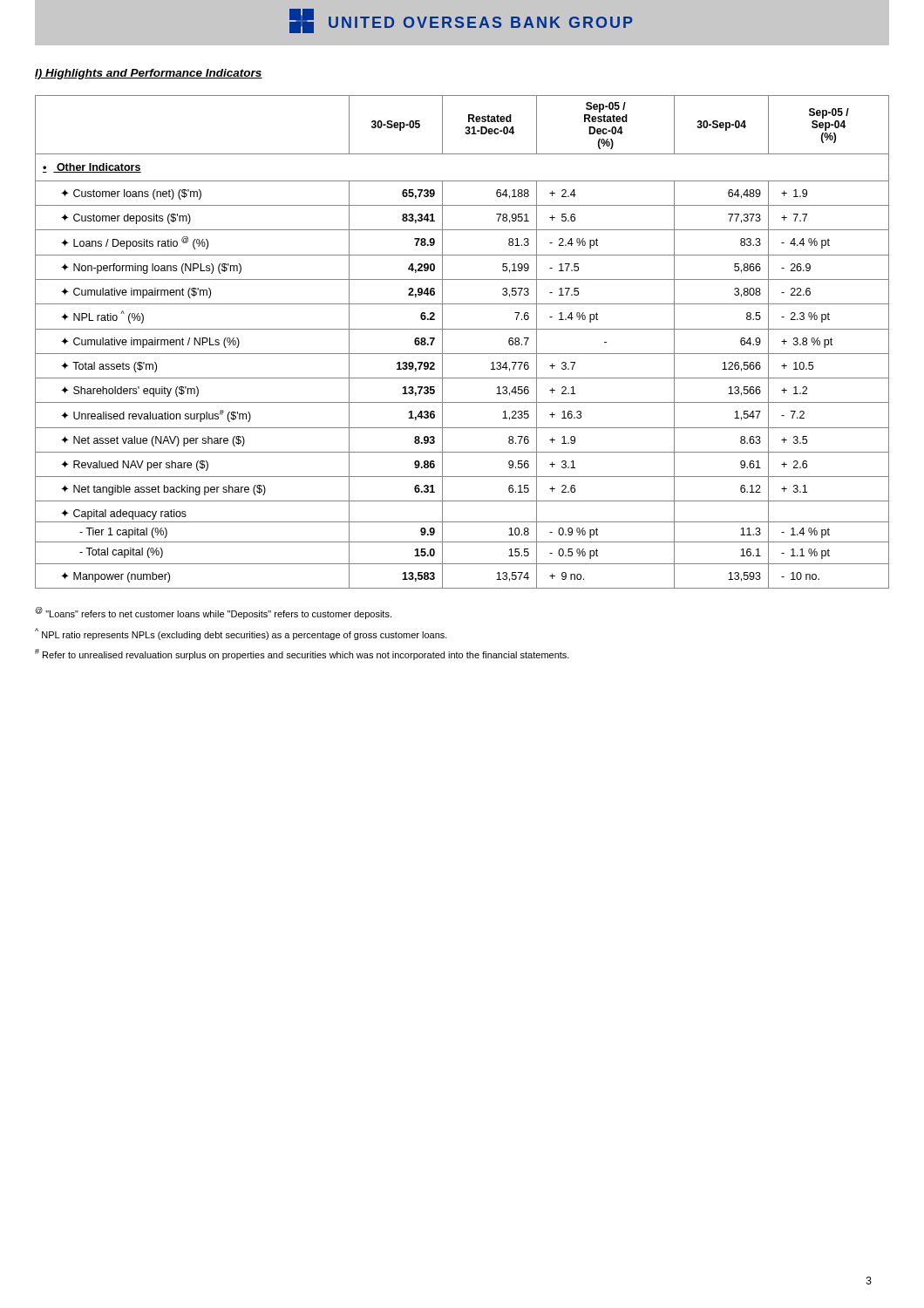Click on the table containing "✦ Customer deposits ($'m)"
This screenshot has height=1308, width=924.
pos(462,342)
